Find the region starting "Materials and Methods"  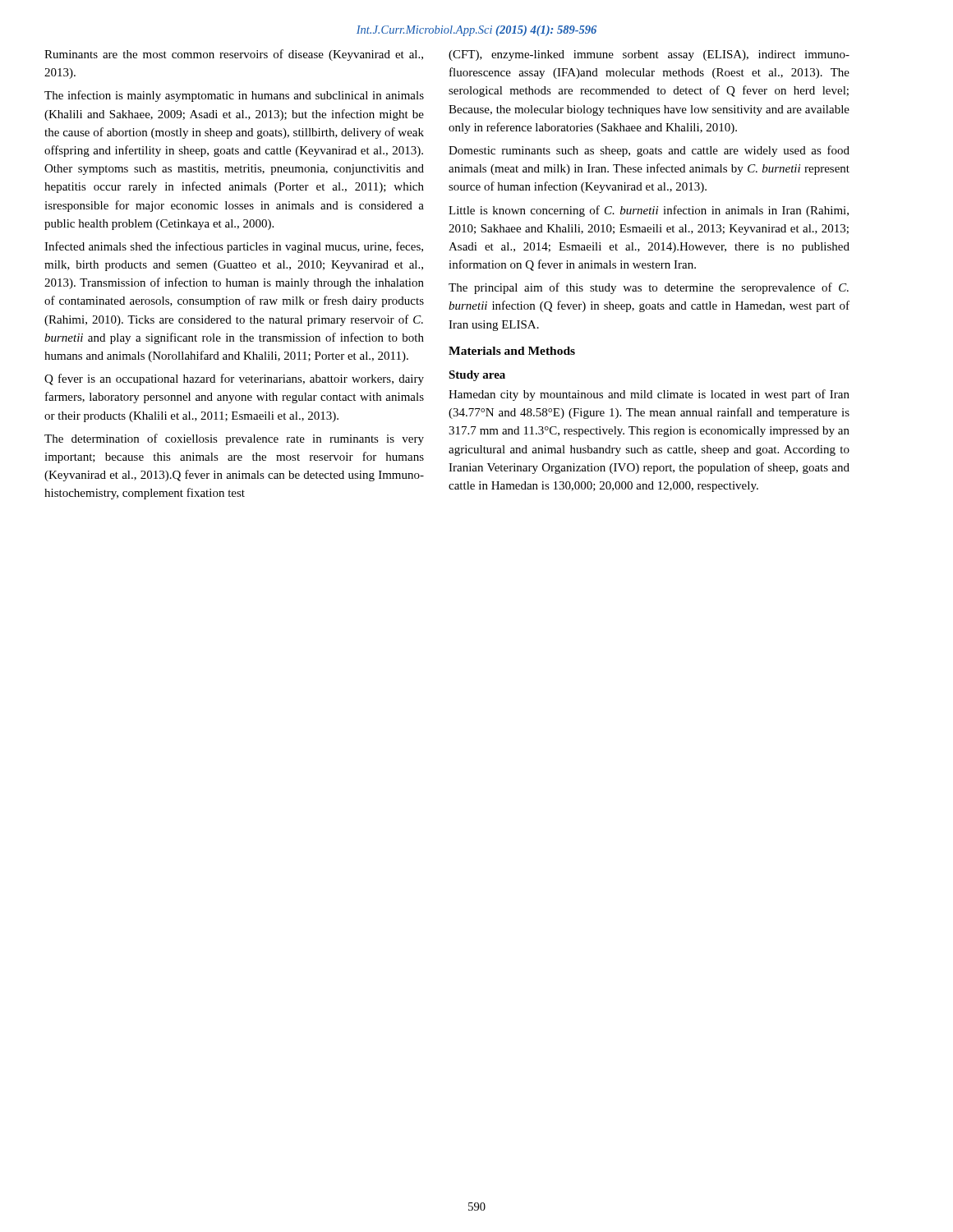[x=512, y=351]
